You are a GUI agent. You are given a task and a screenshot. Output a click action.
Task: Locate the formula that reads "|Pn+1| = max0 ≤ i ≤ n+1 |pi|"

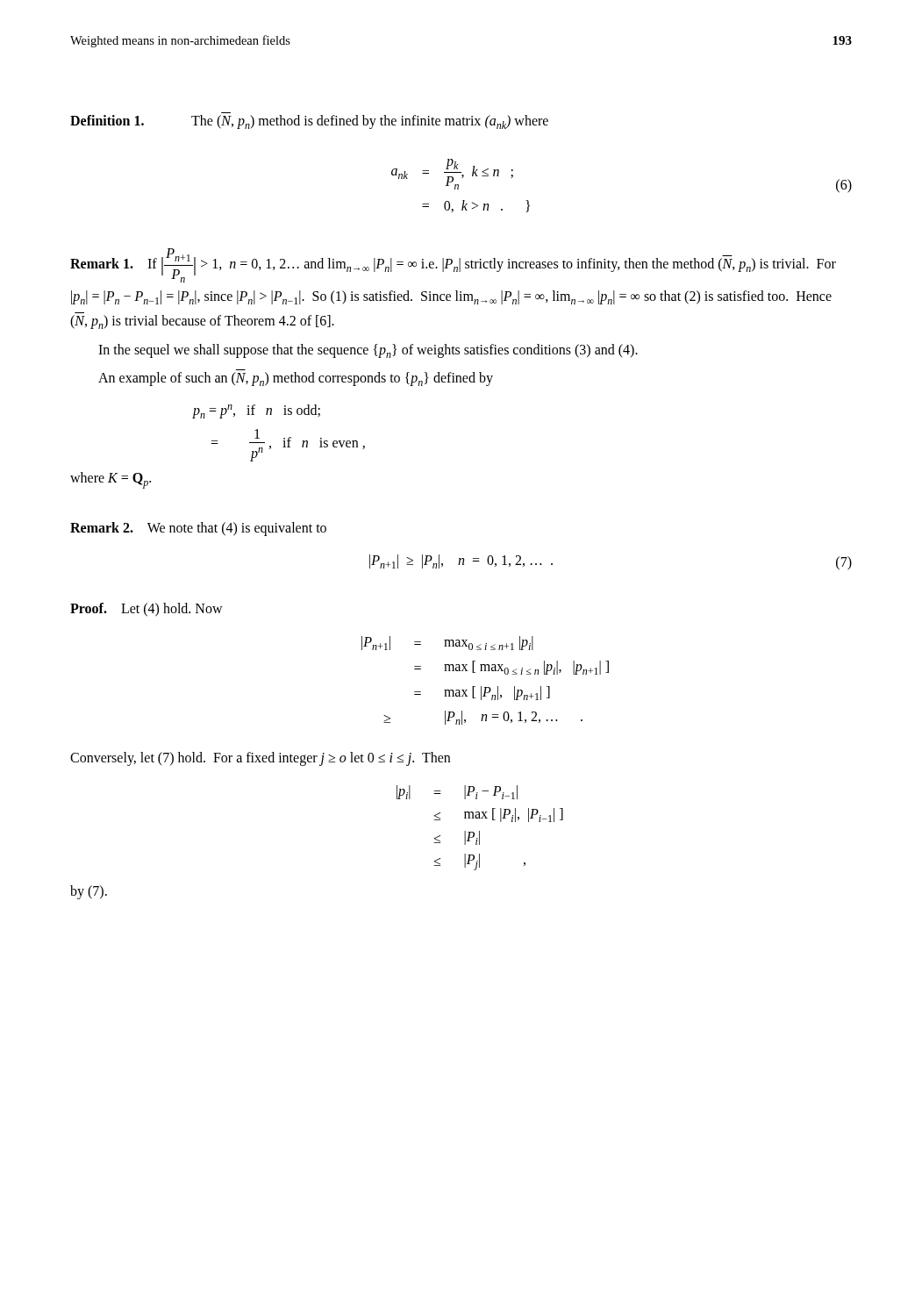pos(461,681)
